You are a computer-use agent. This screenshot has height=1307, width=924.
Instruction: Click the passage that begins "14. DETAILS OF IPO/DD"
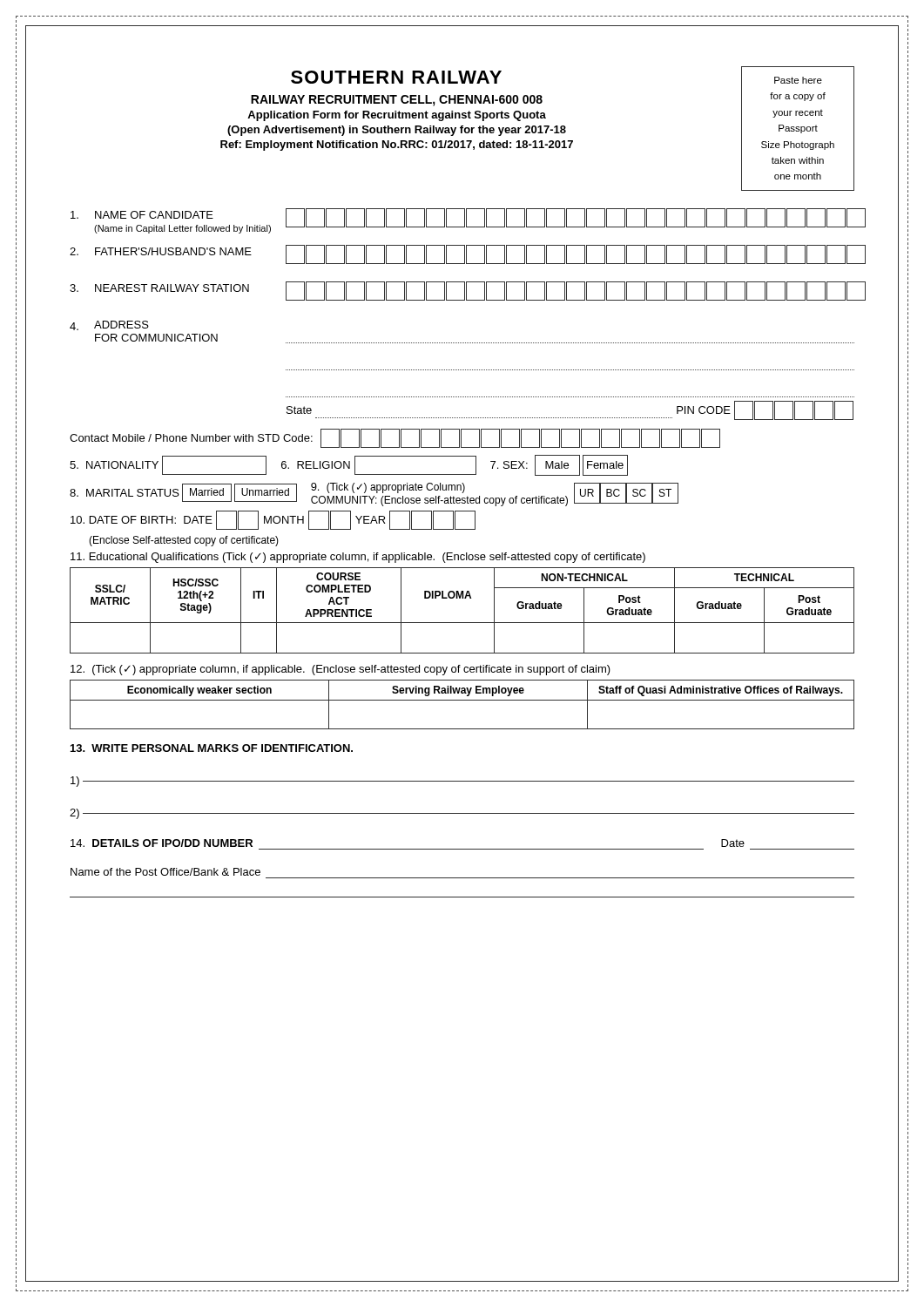462,841
